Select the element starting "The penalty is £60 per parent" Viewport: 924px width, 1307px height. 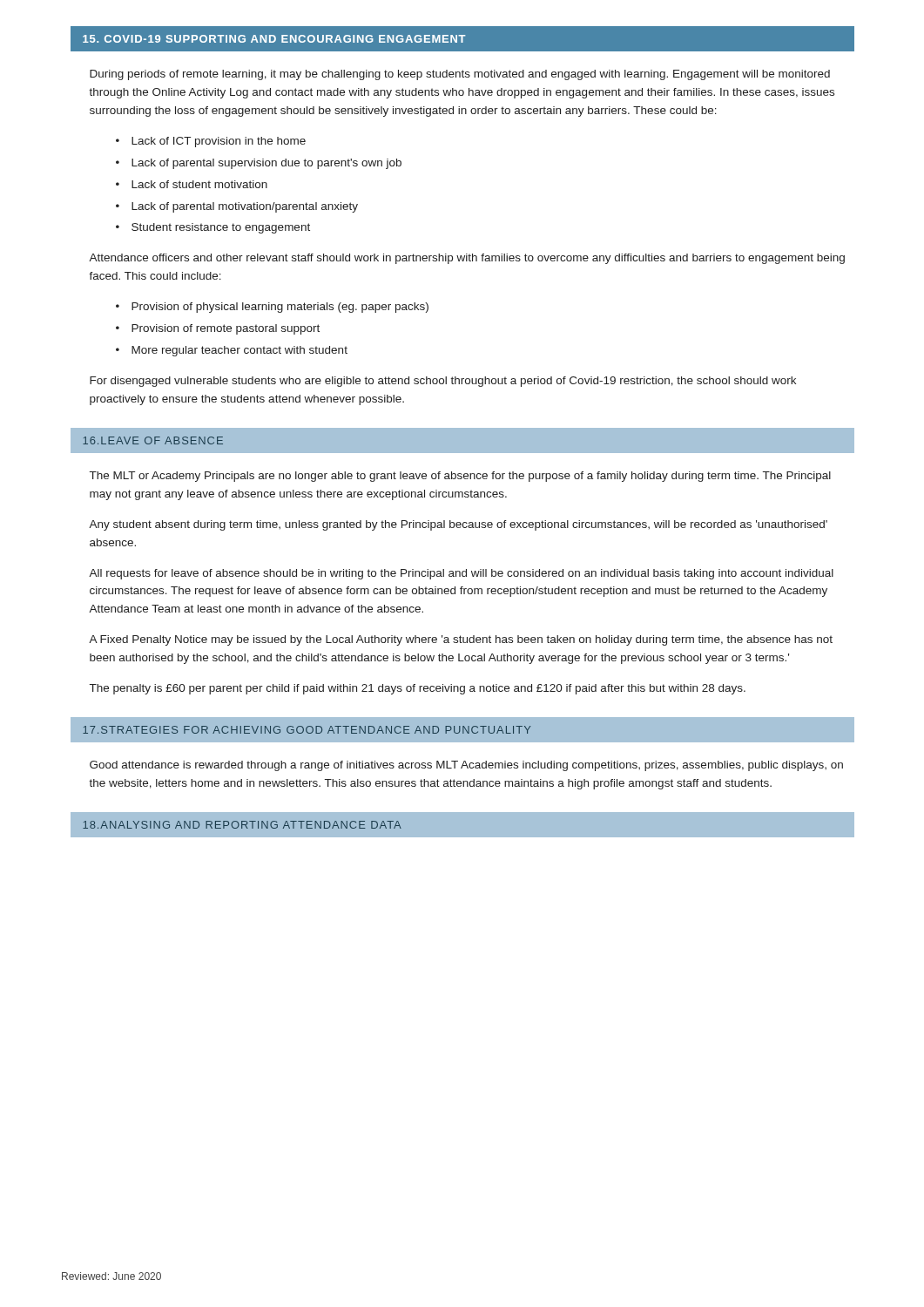pyautogui.click(x=418, y=688)
